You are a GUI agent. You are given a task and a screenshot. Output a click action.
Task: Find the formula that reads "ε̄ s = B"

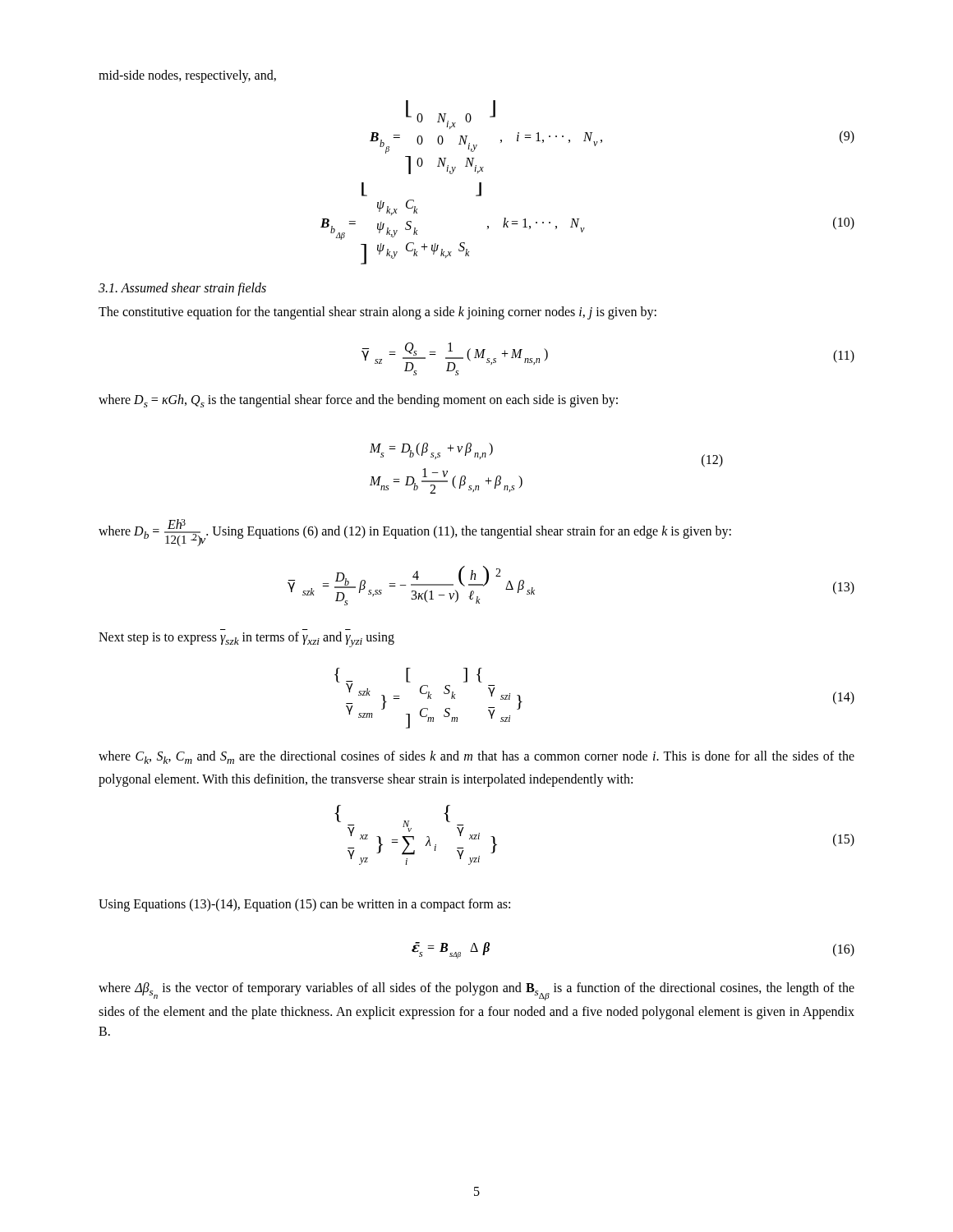(442, 950)
